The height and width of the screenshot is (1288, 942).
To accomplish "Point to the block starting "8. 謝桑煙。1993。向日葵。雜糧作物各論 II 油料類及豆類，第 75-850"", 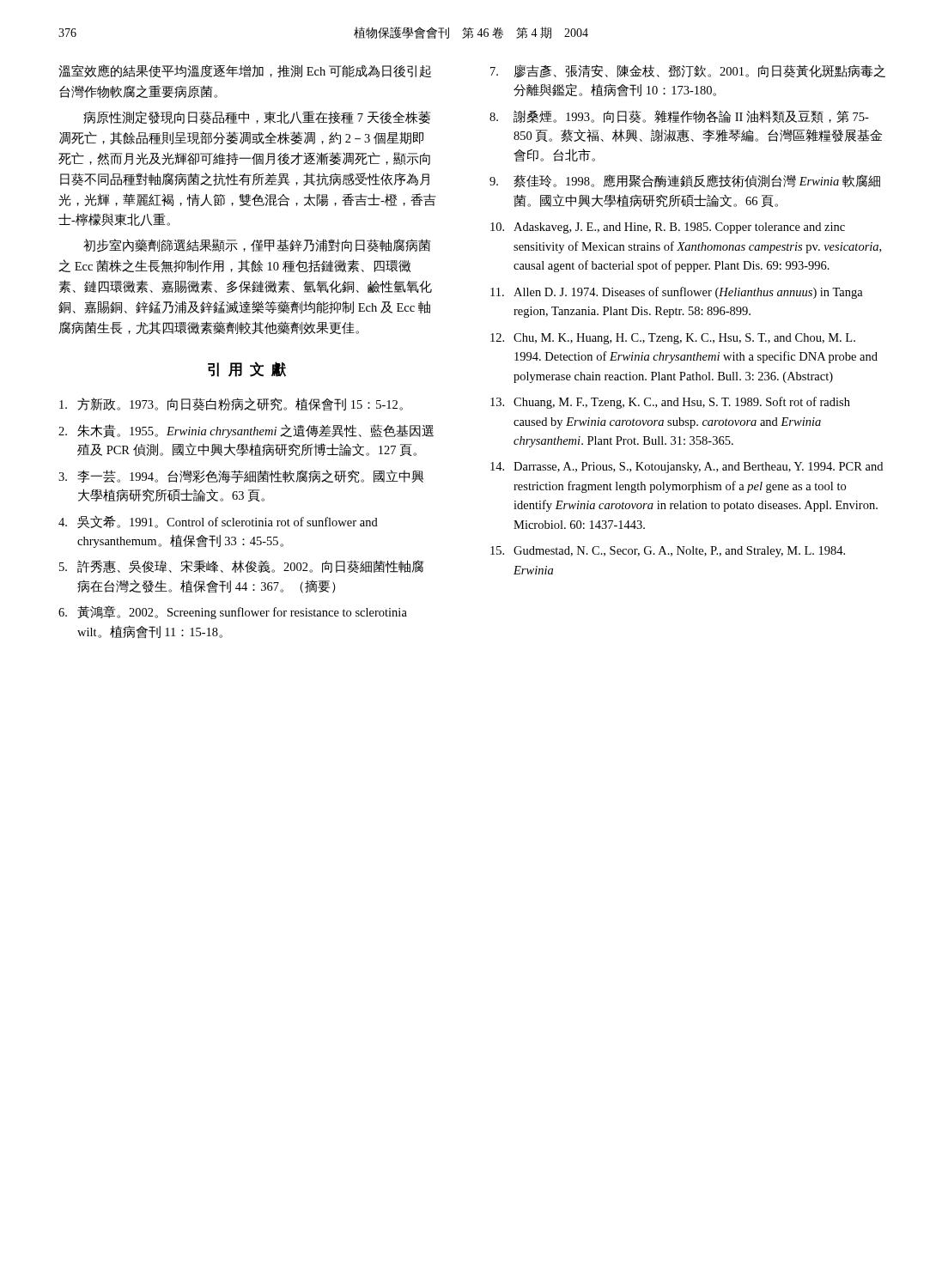I will click(x=688, y=136).
